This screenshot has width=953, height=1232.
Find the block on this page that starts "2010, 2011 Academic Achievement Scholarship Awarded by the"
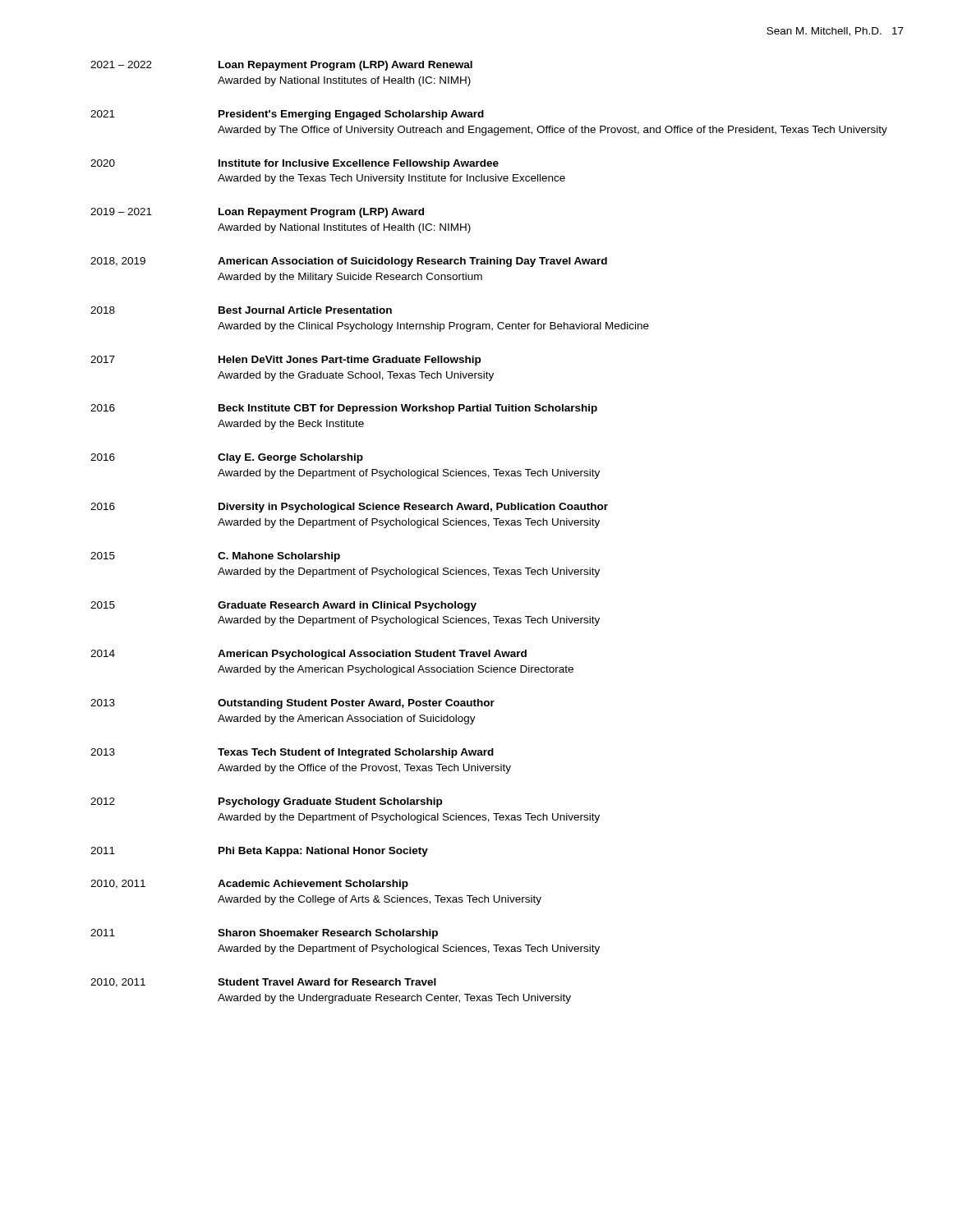point(497,892)
